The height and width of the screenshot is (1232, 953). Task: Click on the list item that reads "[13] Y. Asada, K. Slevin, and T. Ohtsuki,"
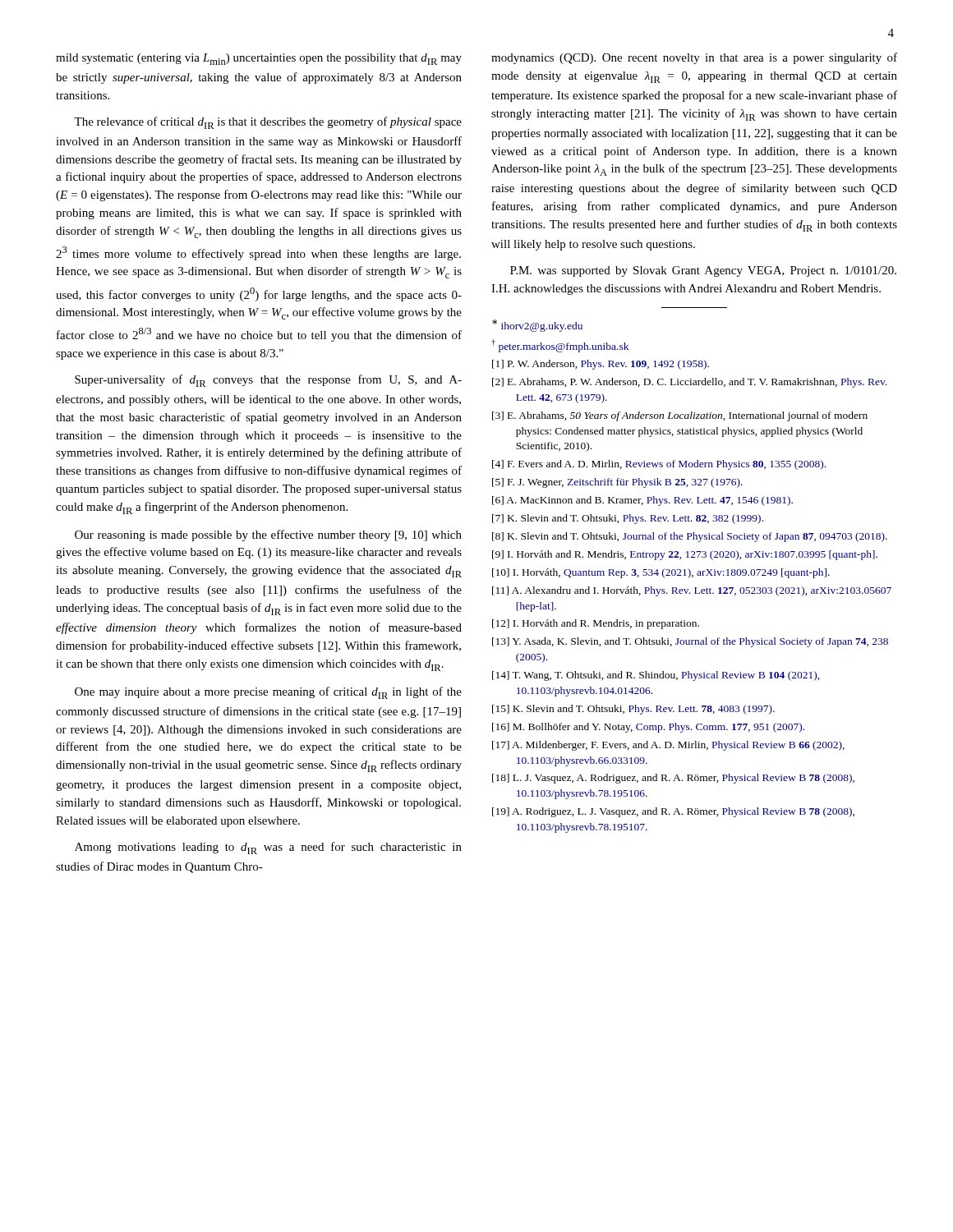690,649
